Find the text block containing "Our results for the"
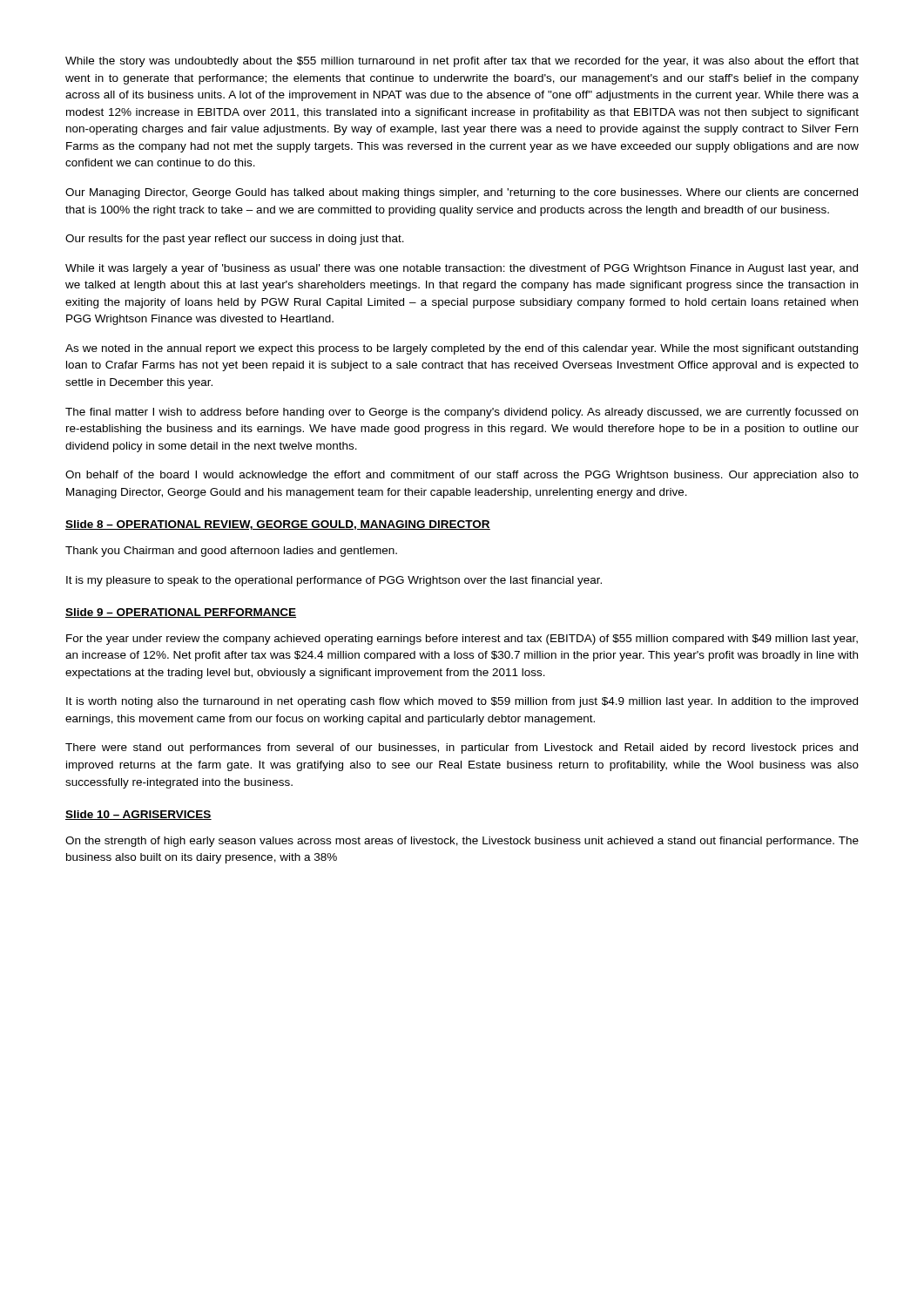Viewport: 924px width, 1307px height. (235, 238)
